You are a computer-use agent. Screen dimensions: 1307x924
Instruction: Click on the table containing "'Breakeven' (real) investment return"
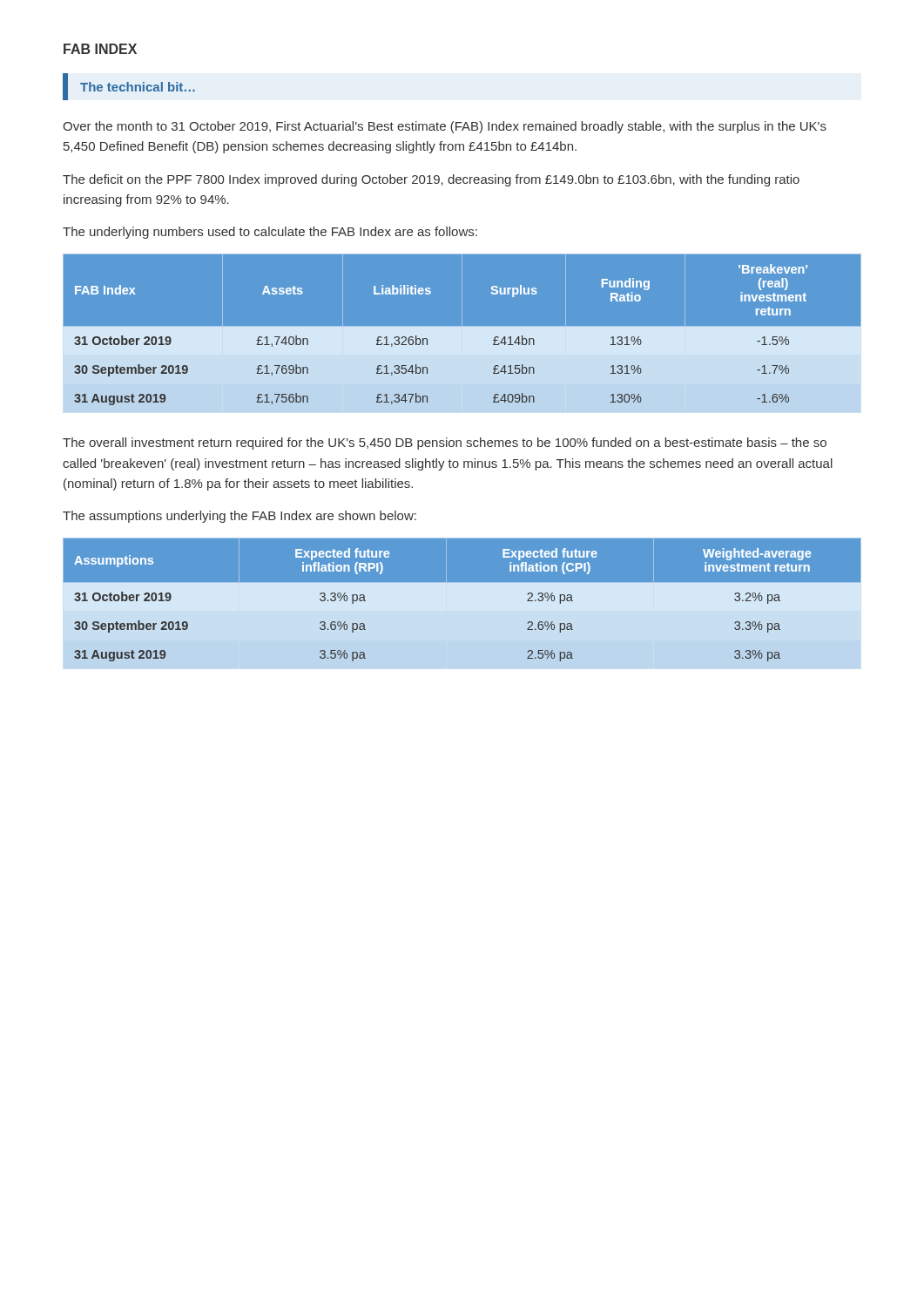click(462, 334)
